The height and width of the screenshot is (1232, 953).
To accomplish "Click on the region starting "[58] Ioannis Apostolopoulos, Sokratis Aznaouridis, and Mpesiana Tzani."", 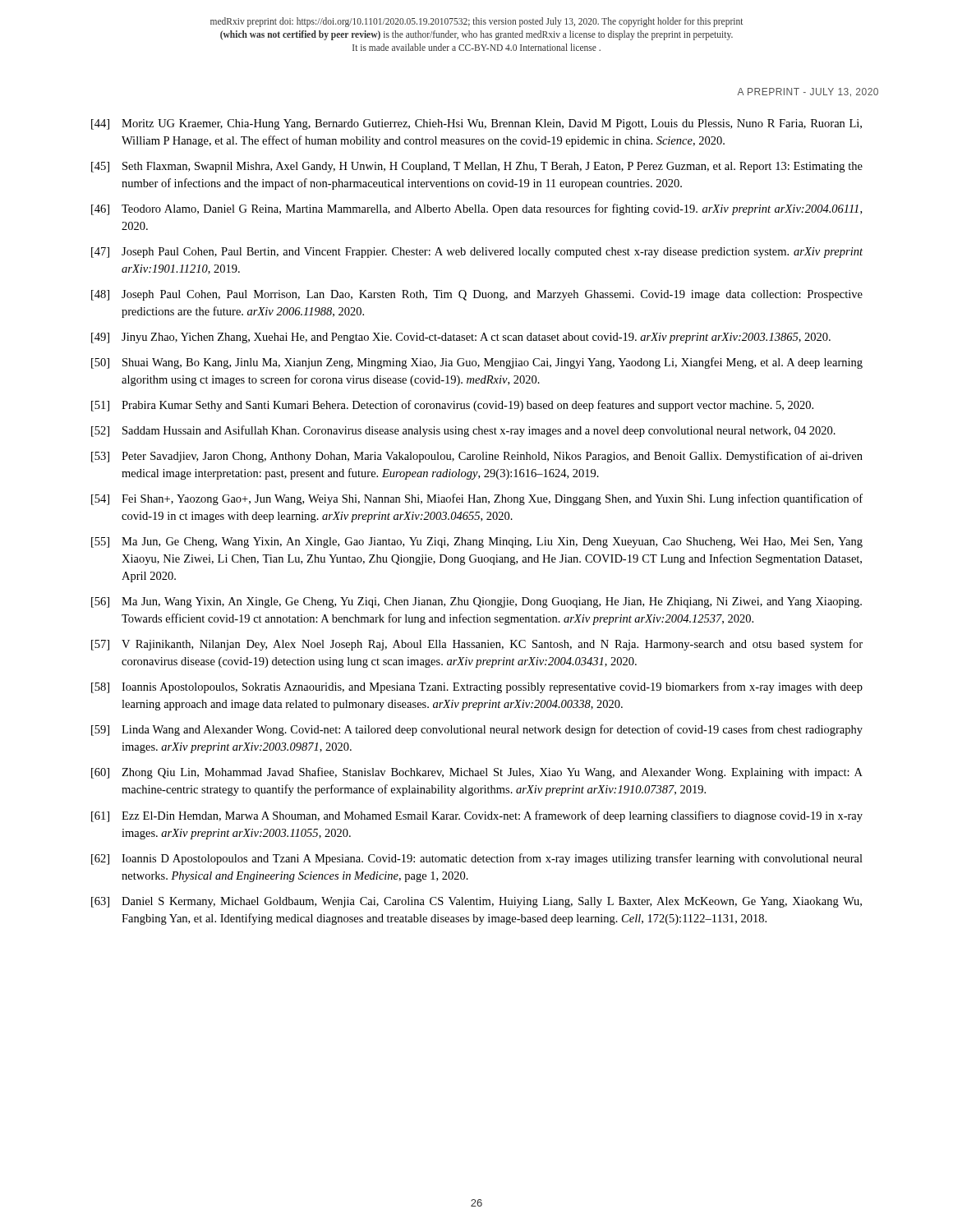I will 476,696.
